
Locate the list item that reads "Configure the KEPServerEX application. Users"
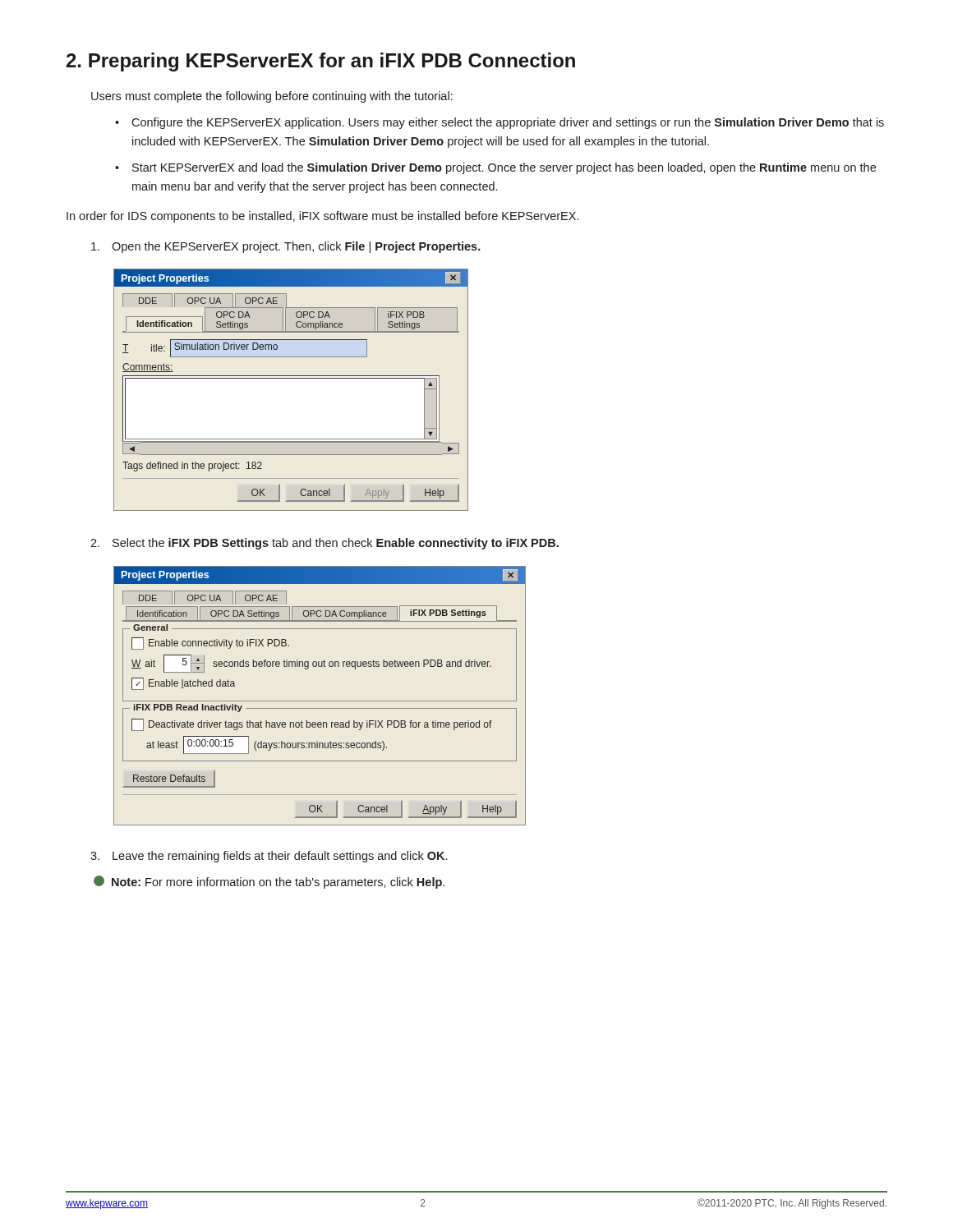pyautogui.click(x=508, y=132)
